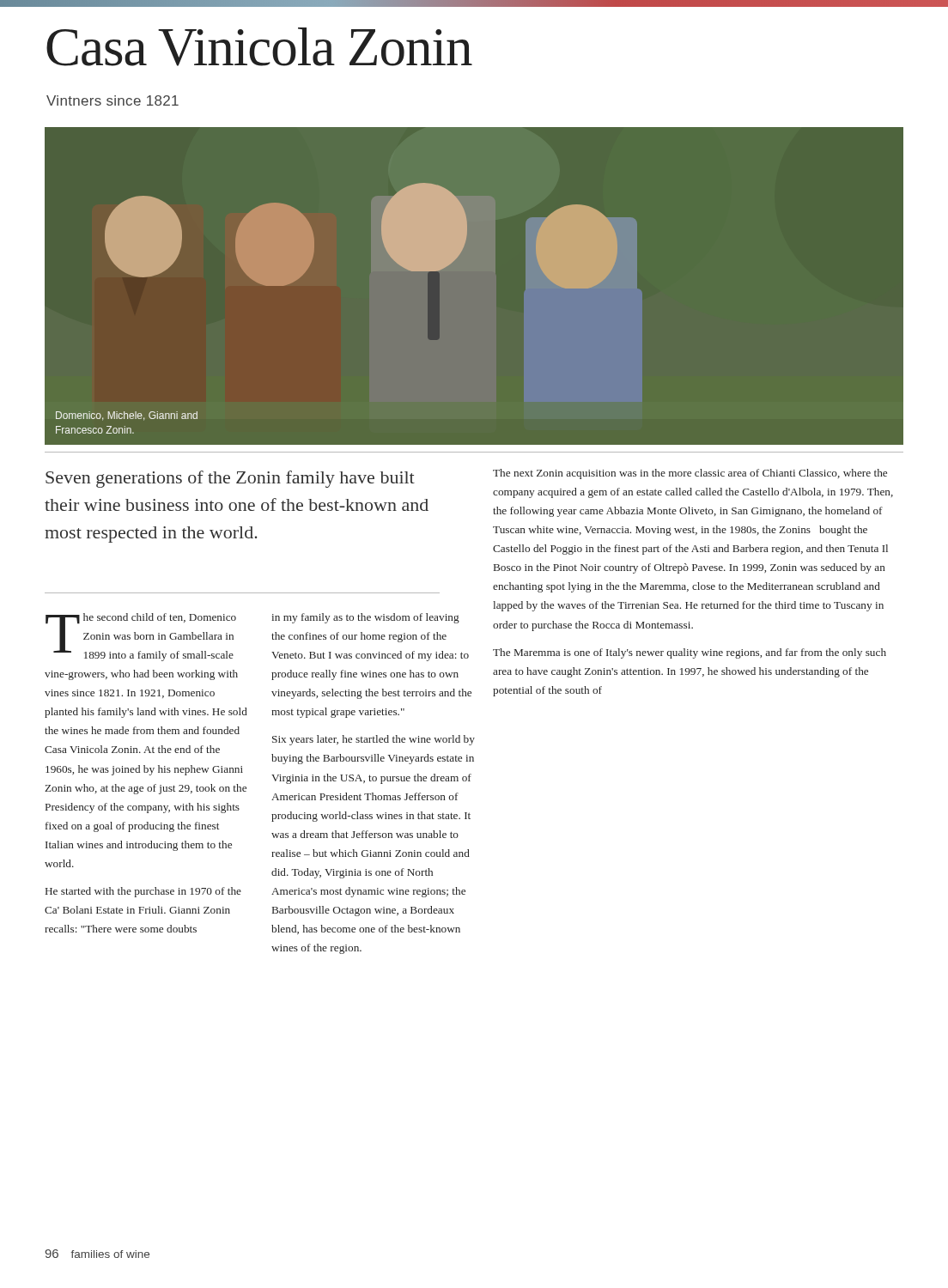948x1288 pixels.
Task: Point to the block beginning "The next Zonin acquisition was in the more"
Action: (698, 582)
